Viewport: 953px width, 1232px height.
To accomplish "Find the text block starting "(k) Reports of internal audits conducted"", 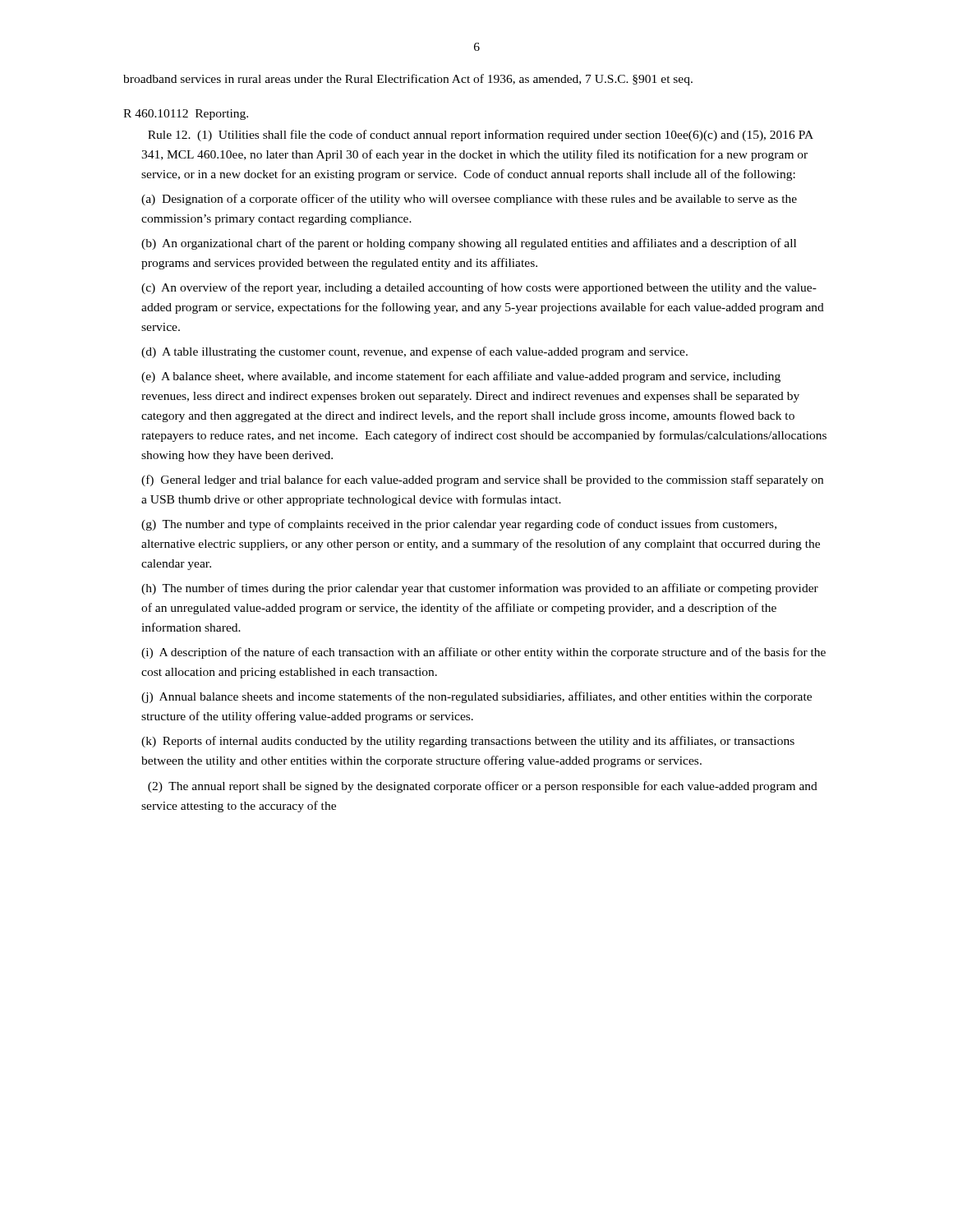I will (x=468, y=751).
